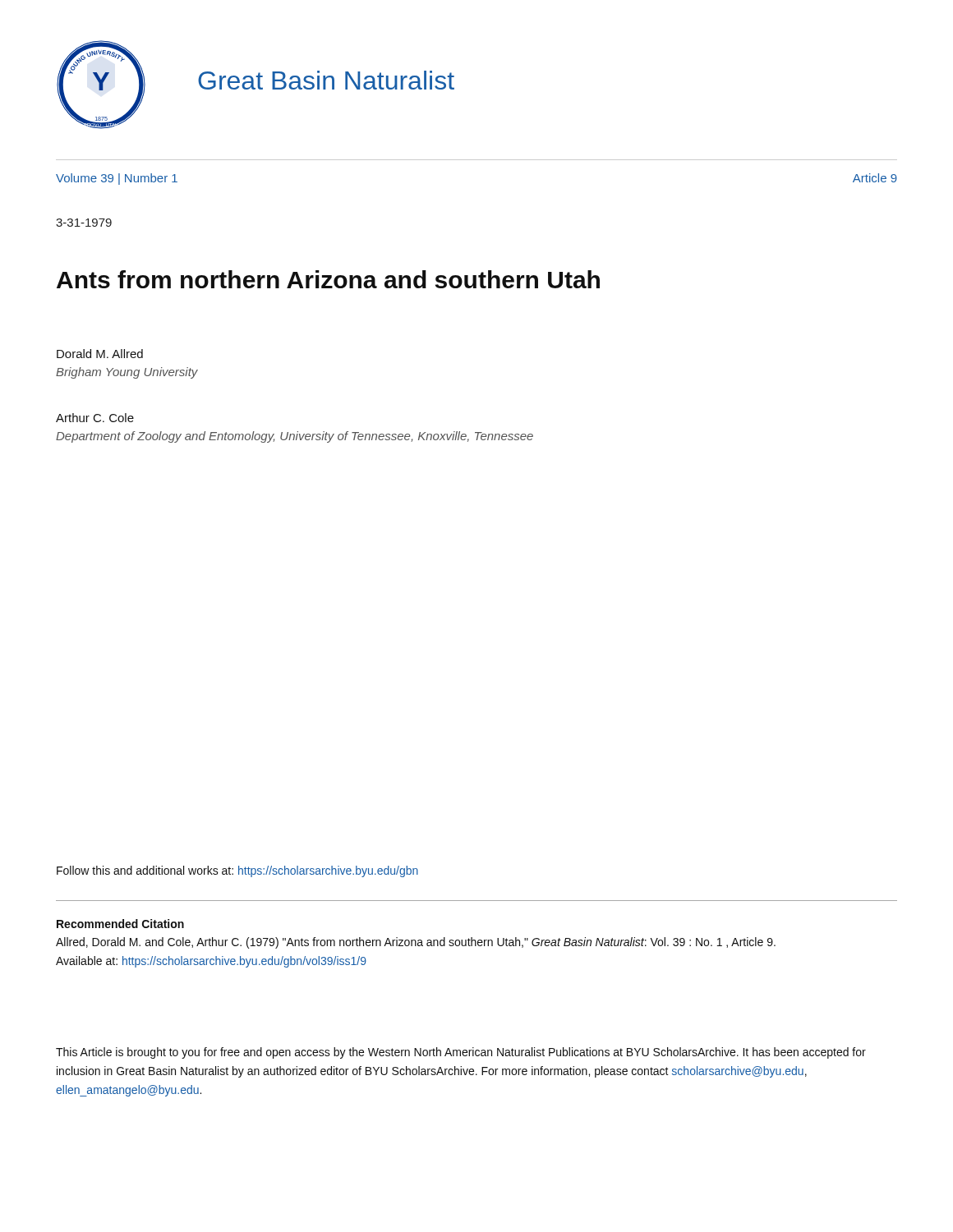Image resolution: width=953 pixels, height=1232 pixels.
Task: Find the region starting "Arthur C. Cole"
Action: [95, 418]
